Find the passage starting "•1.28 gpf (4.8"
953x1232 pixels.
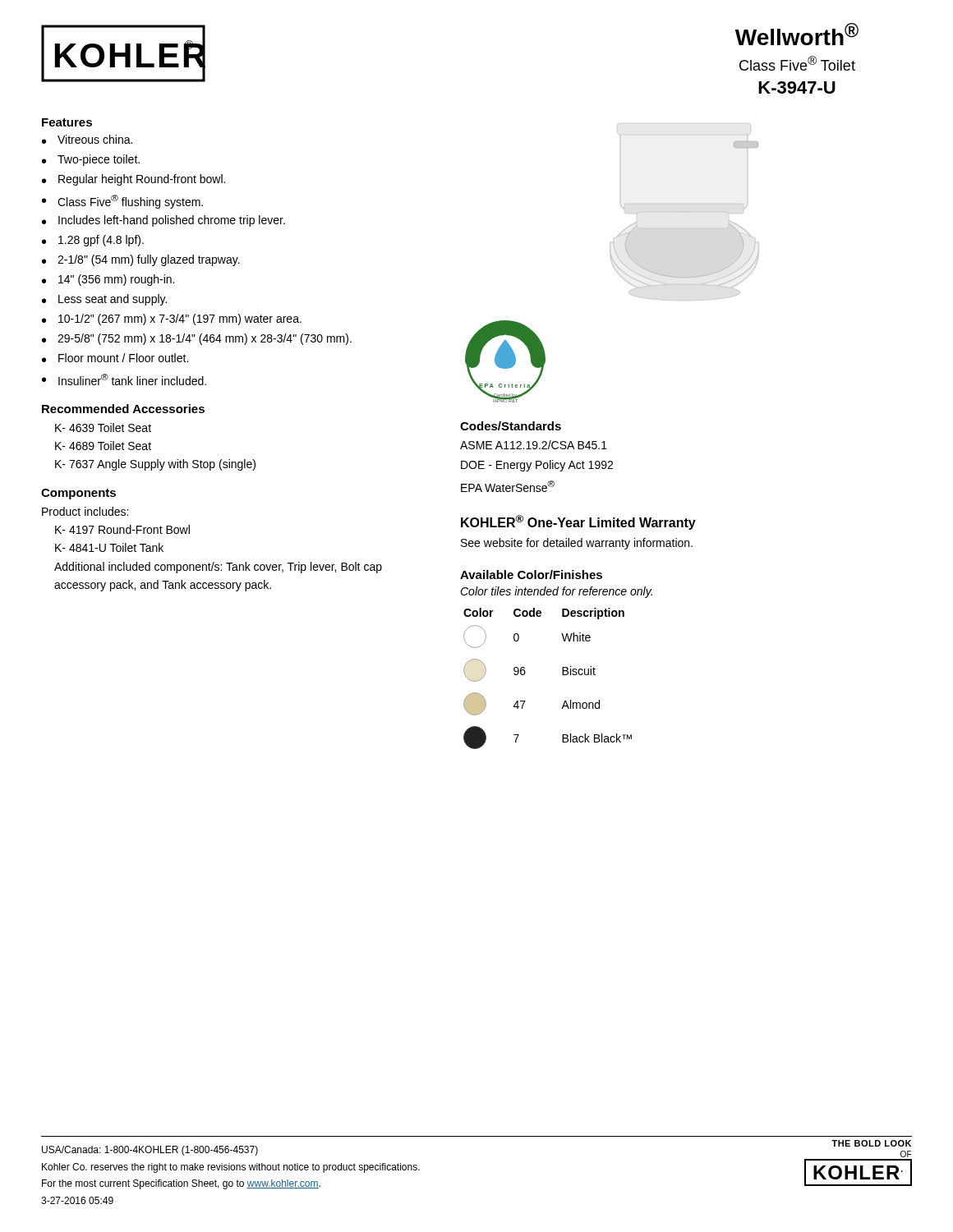coord(93,241)
